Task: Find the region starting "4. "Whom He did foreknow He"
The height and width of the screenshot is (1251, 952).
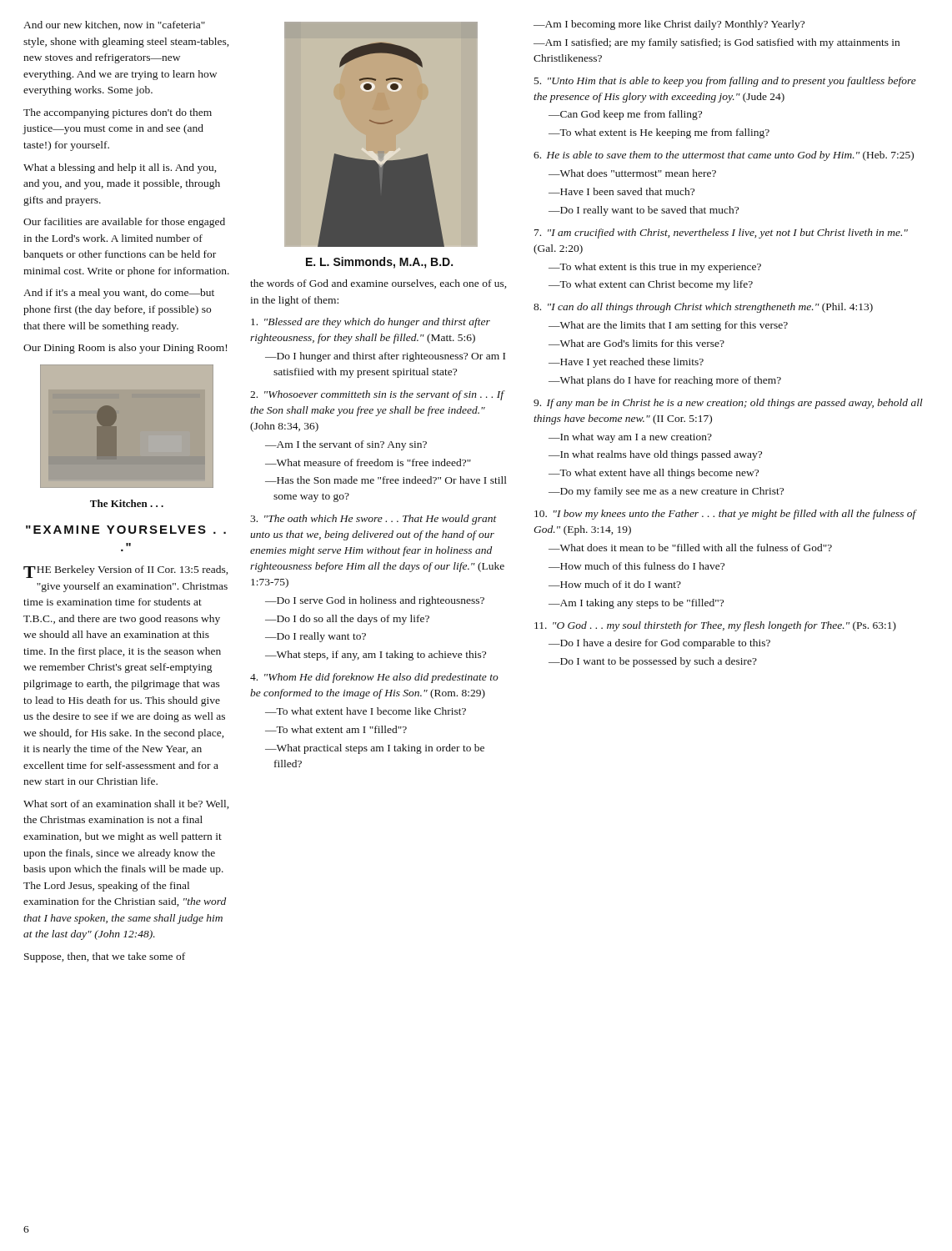Action: (x=379, y=721)
